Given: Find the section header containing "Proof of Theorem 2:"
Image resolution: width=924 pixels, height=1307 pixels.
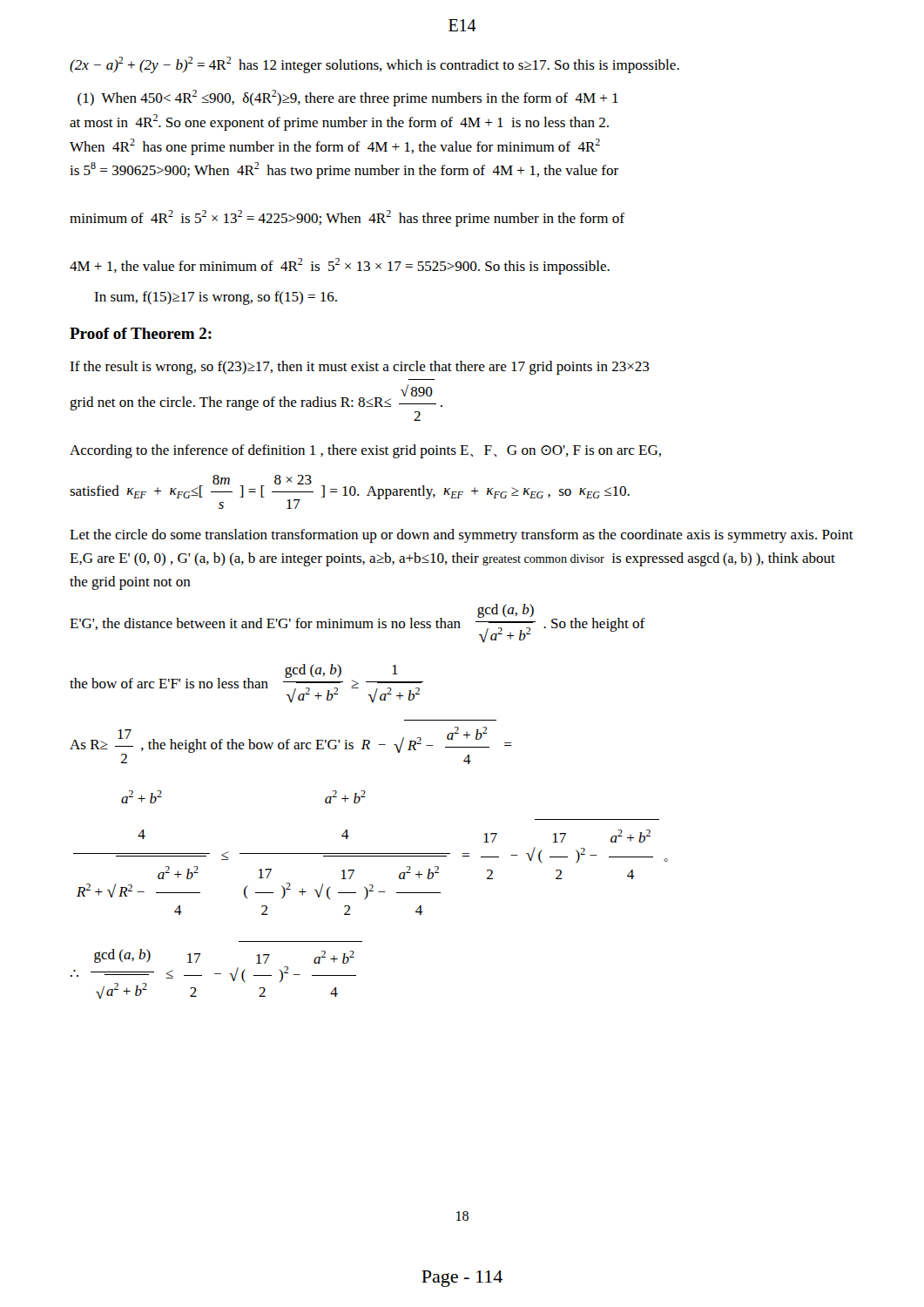Looking at the screenshot, I should (141, 334).
